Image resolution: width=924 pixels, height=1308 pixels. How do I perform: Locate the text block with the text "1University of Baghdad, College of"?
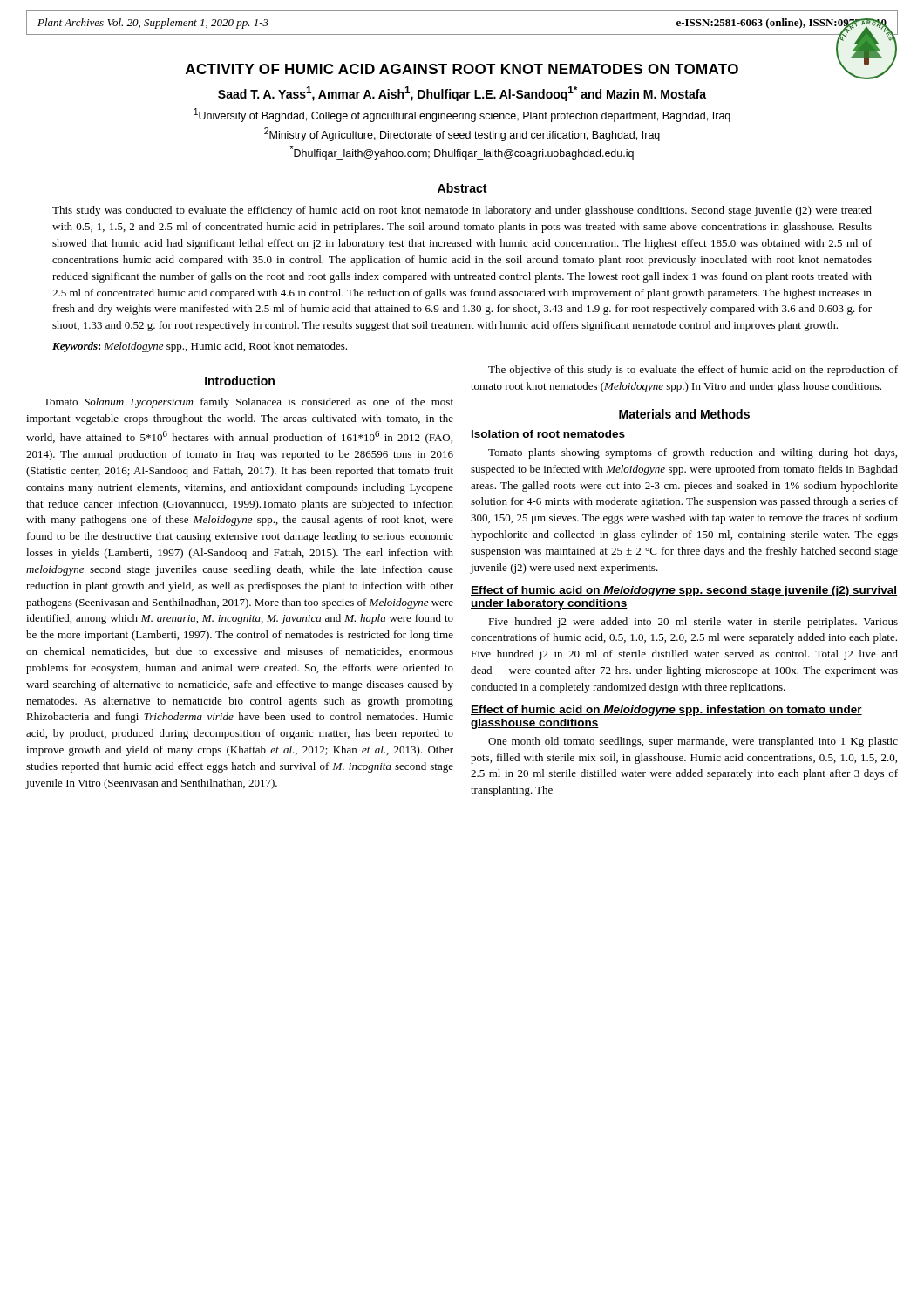pyautogui.click(x=462, y=134)
